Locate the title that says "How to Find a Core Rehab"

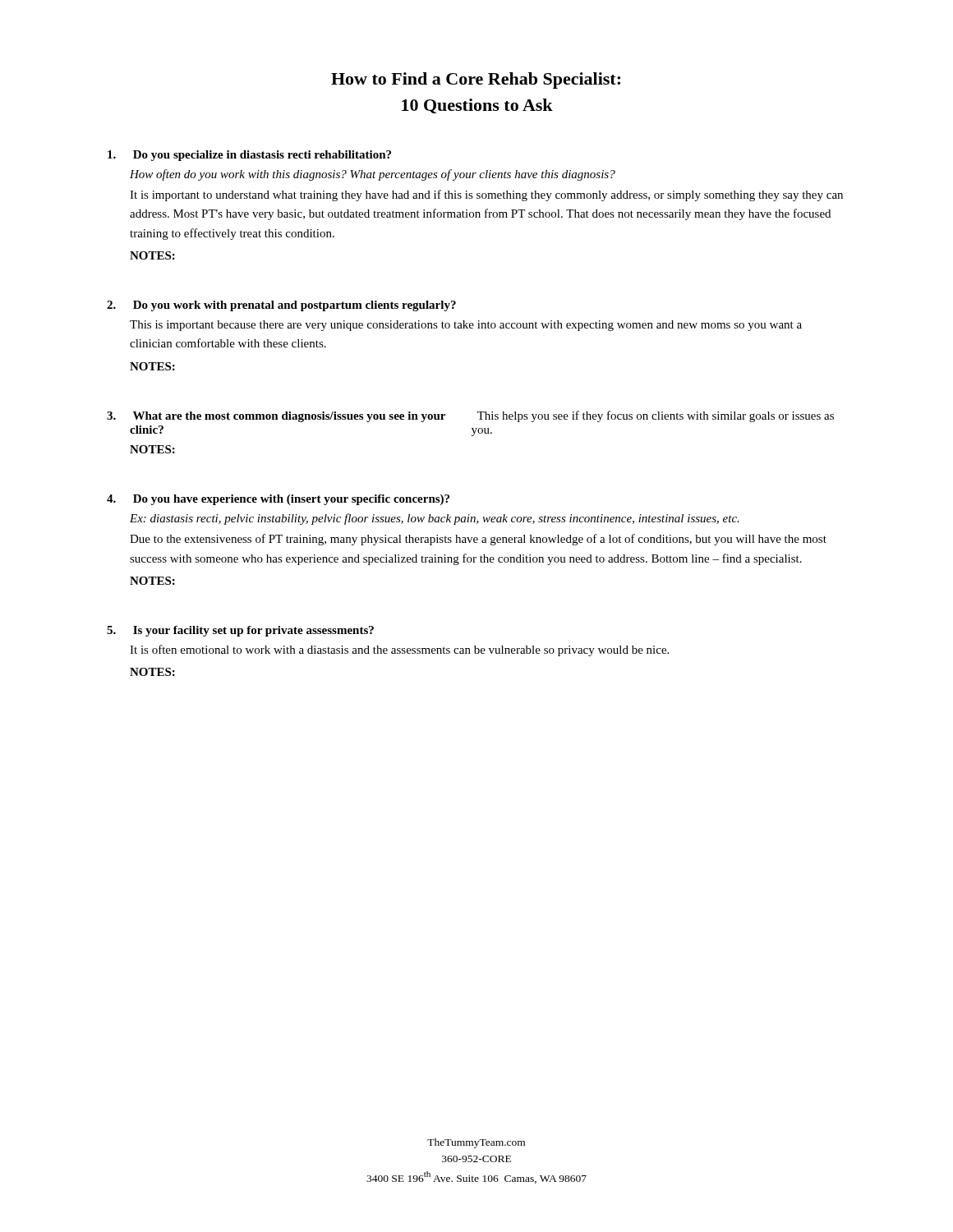pos(476,92)
